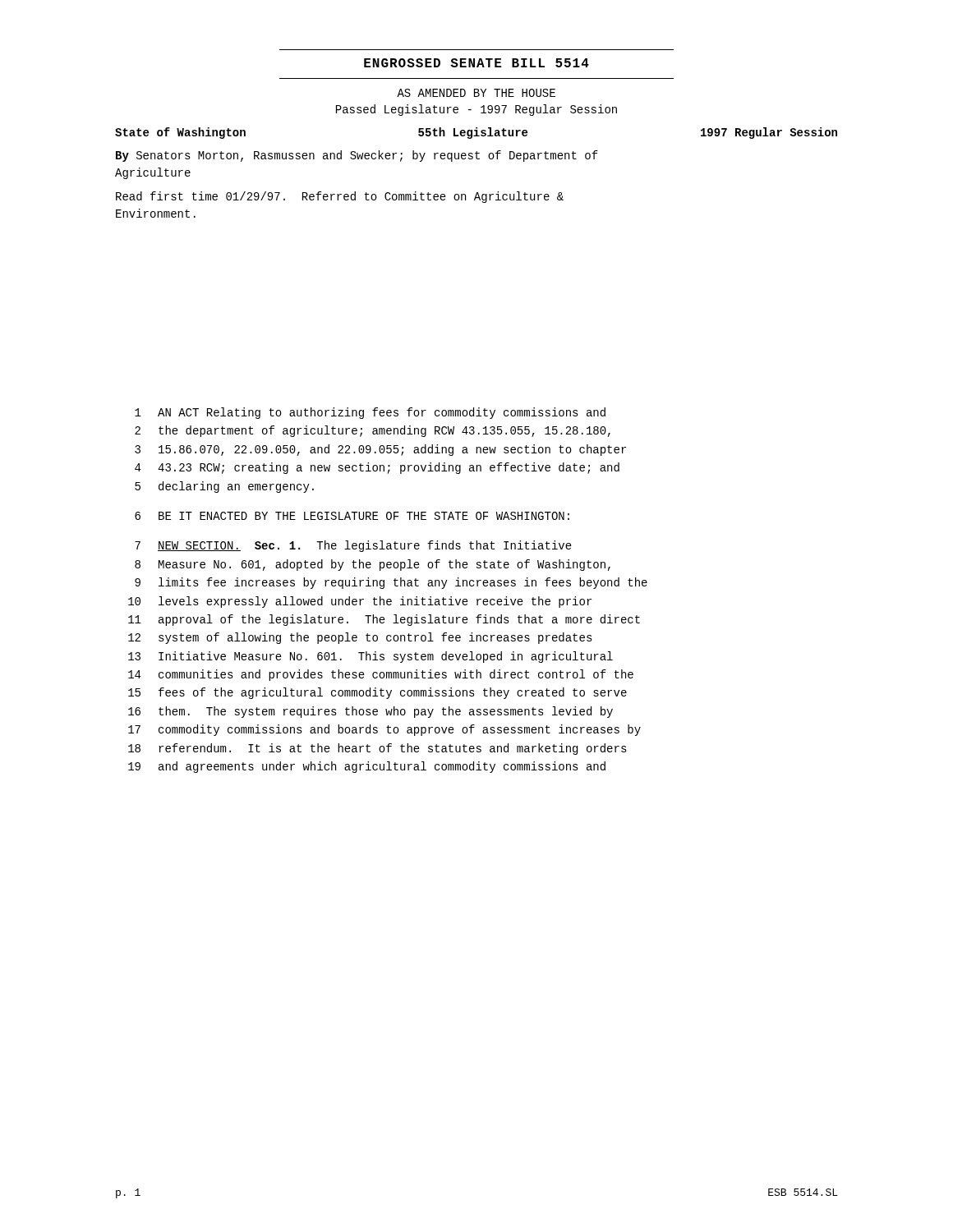Point to the element starting "18 referendum. It is at the heart"
This screenshot has width=953, height=1232.
(476, 749)
